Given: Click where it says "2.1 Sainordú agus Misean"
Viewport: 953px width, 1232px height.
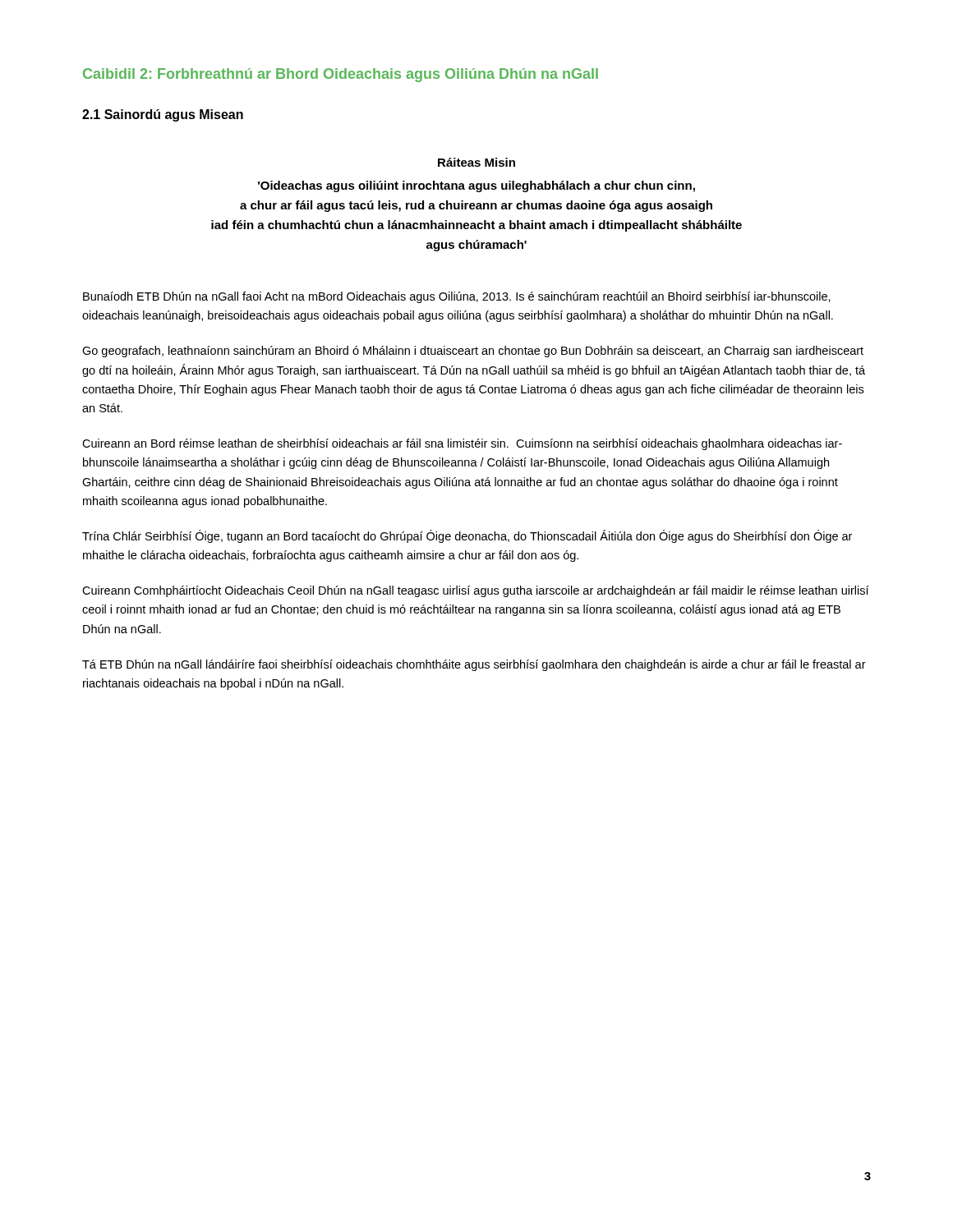Looking at the screenshot, I should [x=163, y=115].
